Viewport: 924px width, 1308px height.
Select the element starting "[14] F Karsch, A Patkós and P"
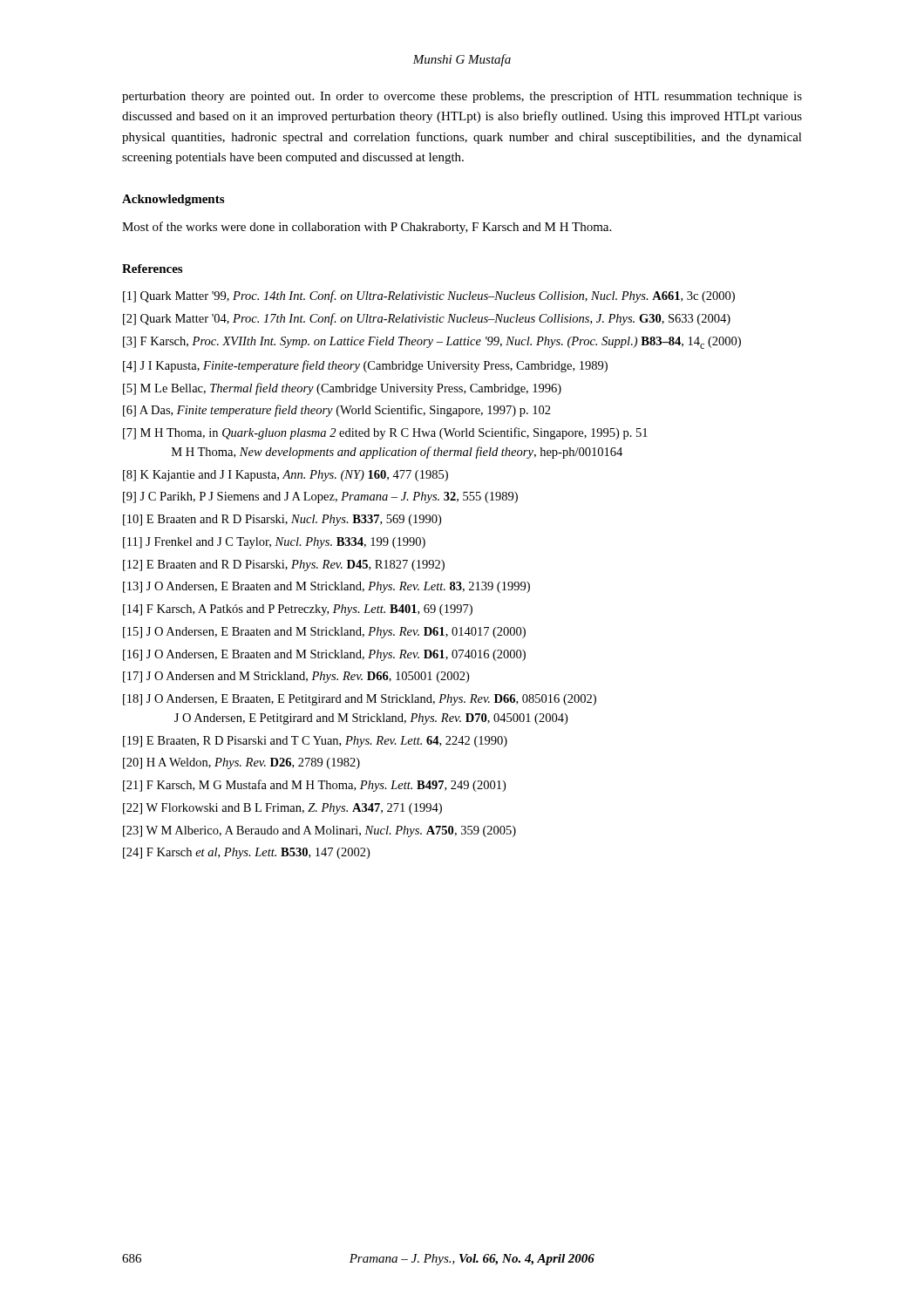pyautogui.click(x=297, y=609)
